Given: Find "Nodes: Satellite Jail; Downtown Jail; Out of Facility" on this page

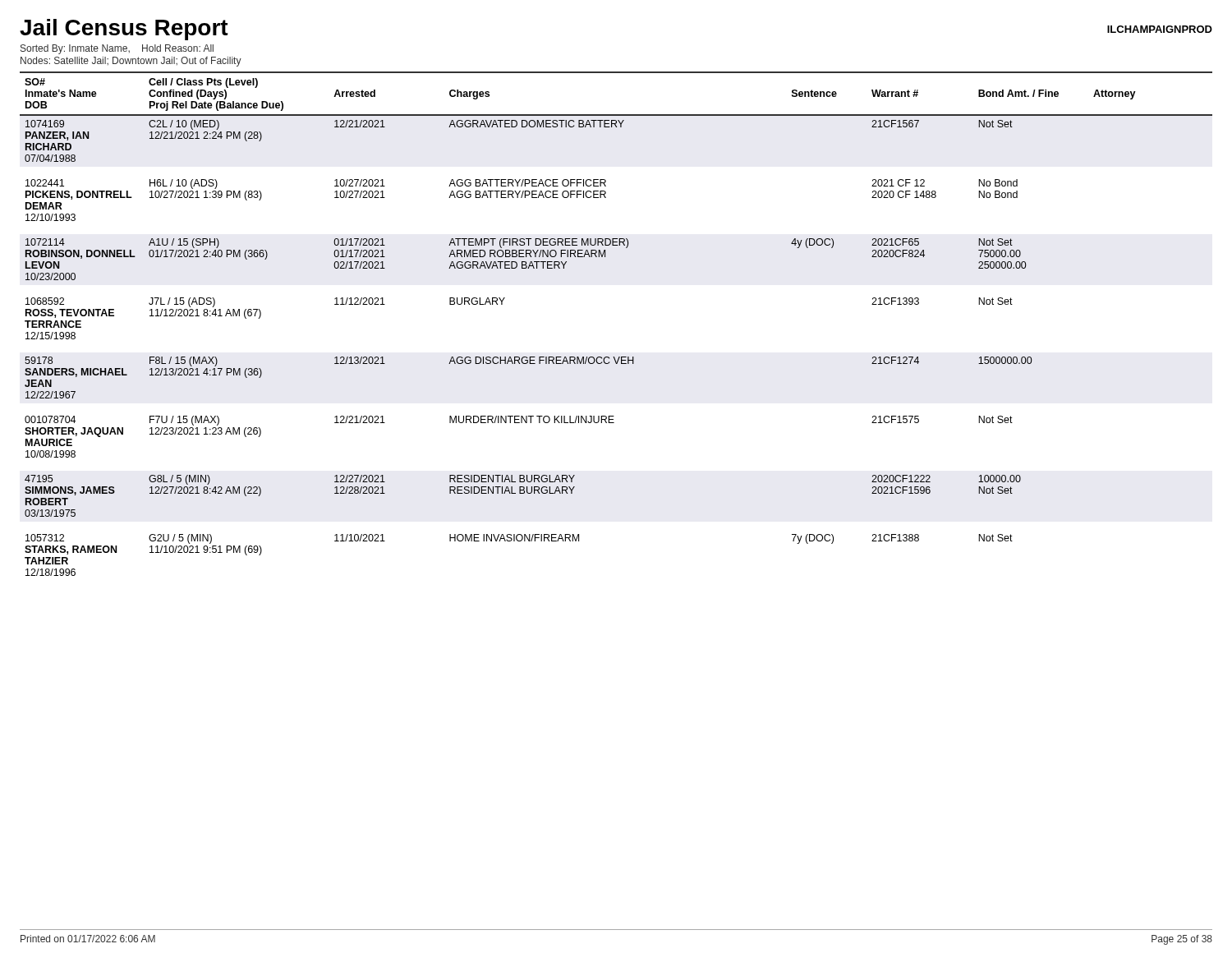Looking at the screenshot, I should tap(130, 61).
